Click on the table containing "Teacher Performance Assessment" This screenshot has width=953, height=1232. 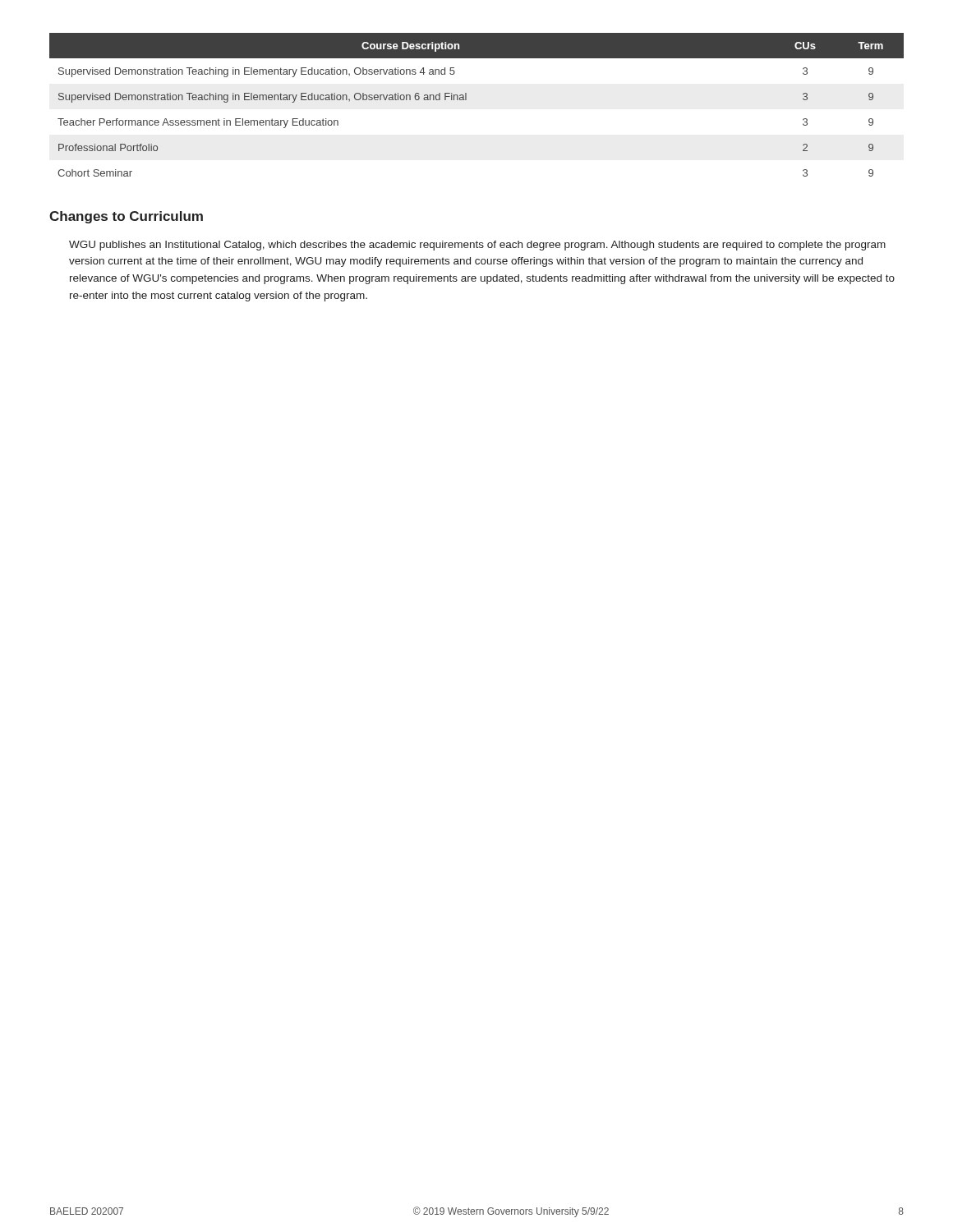[476, 109]
